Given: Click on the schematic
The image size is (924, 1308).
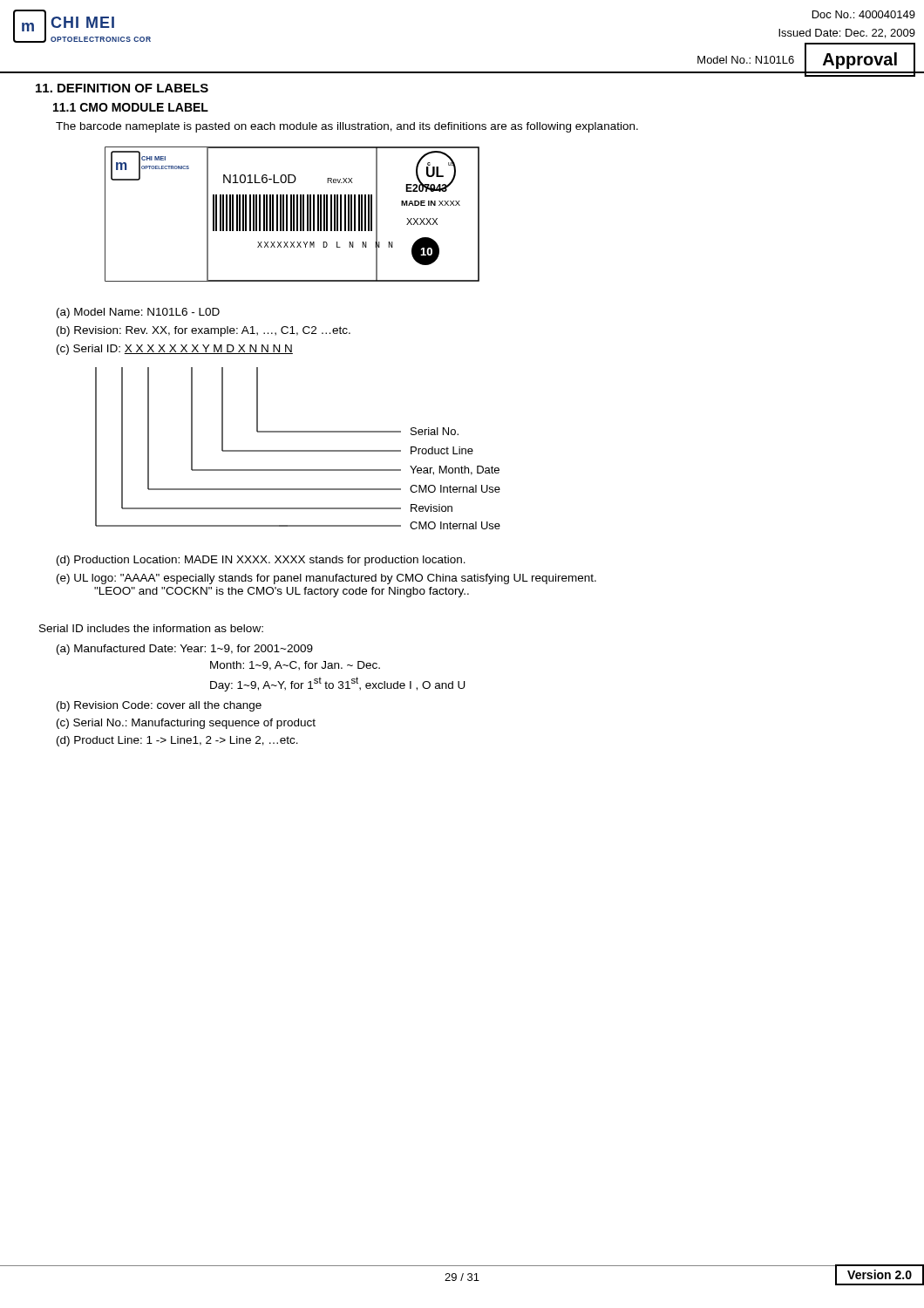Looking at the screenshot, I should 488,449.
